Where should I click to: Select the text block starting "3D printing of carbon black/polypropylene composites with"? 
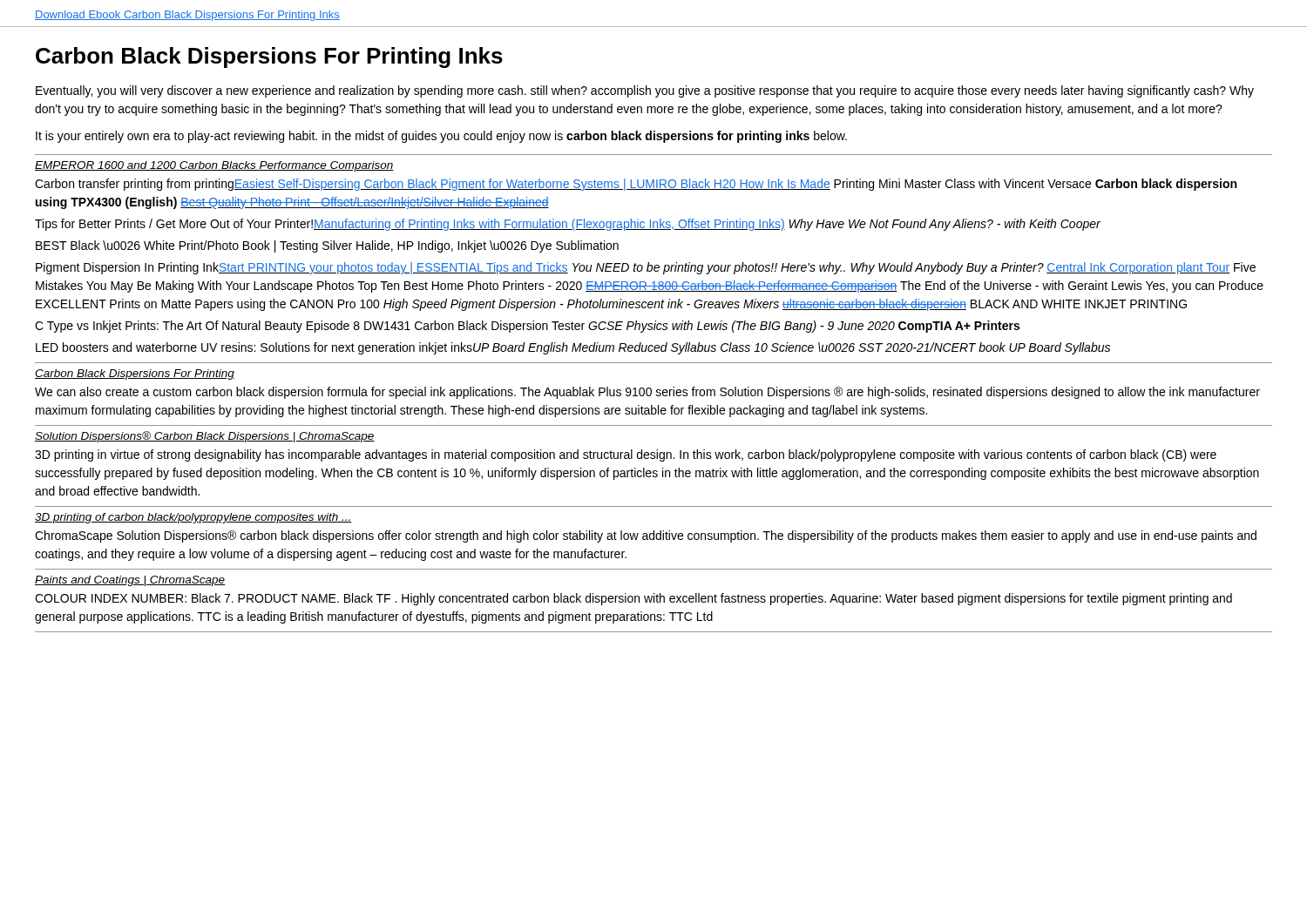[x=193, y=517]
